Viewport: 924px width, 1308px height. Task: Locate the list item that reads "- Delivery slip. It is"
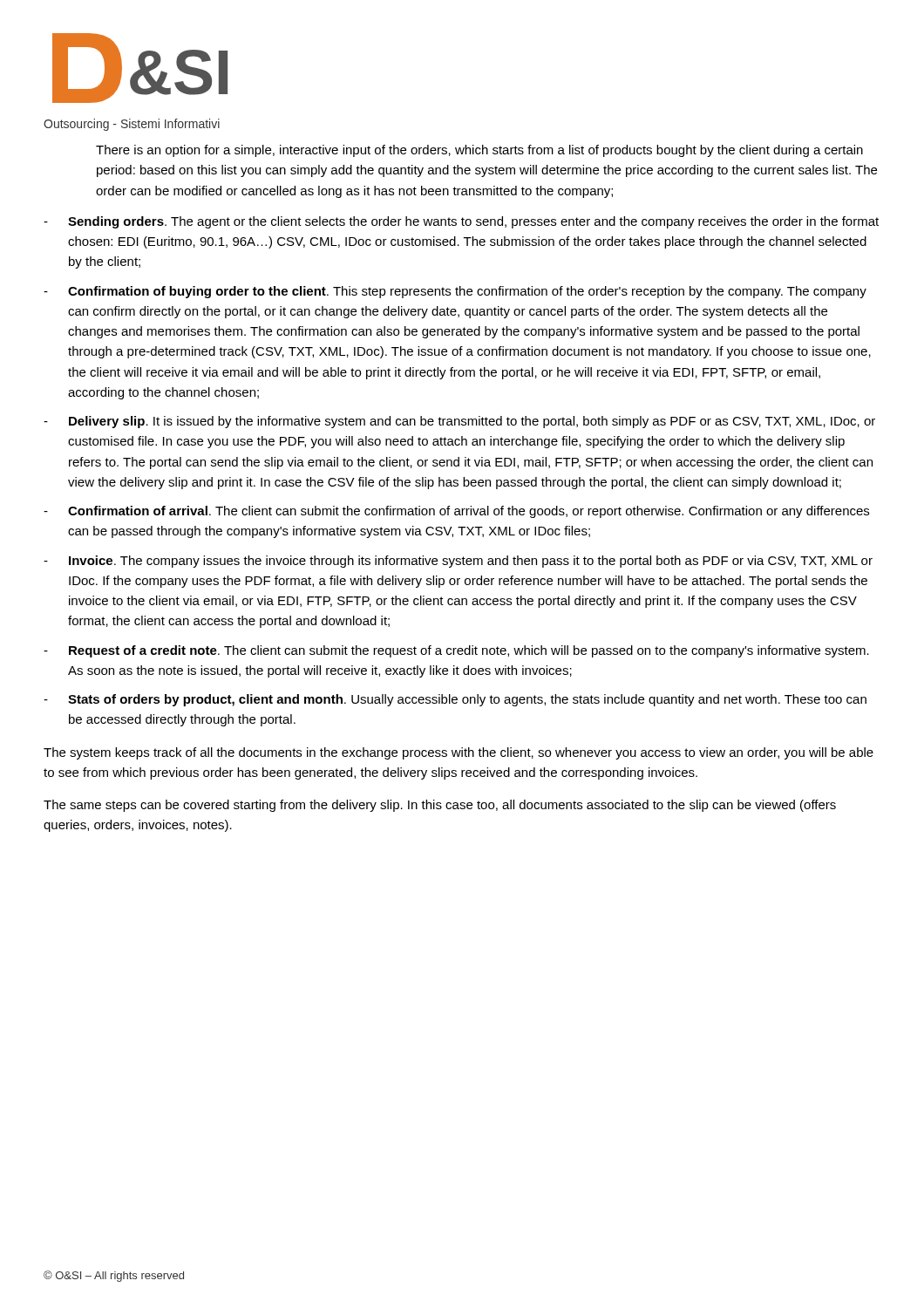tap(462, 451)
